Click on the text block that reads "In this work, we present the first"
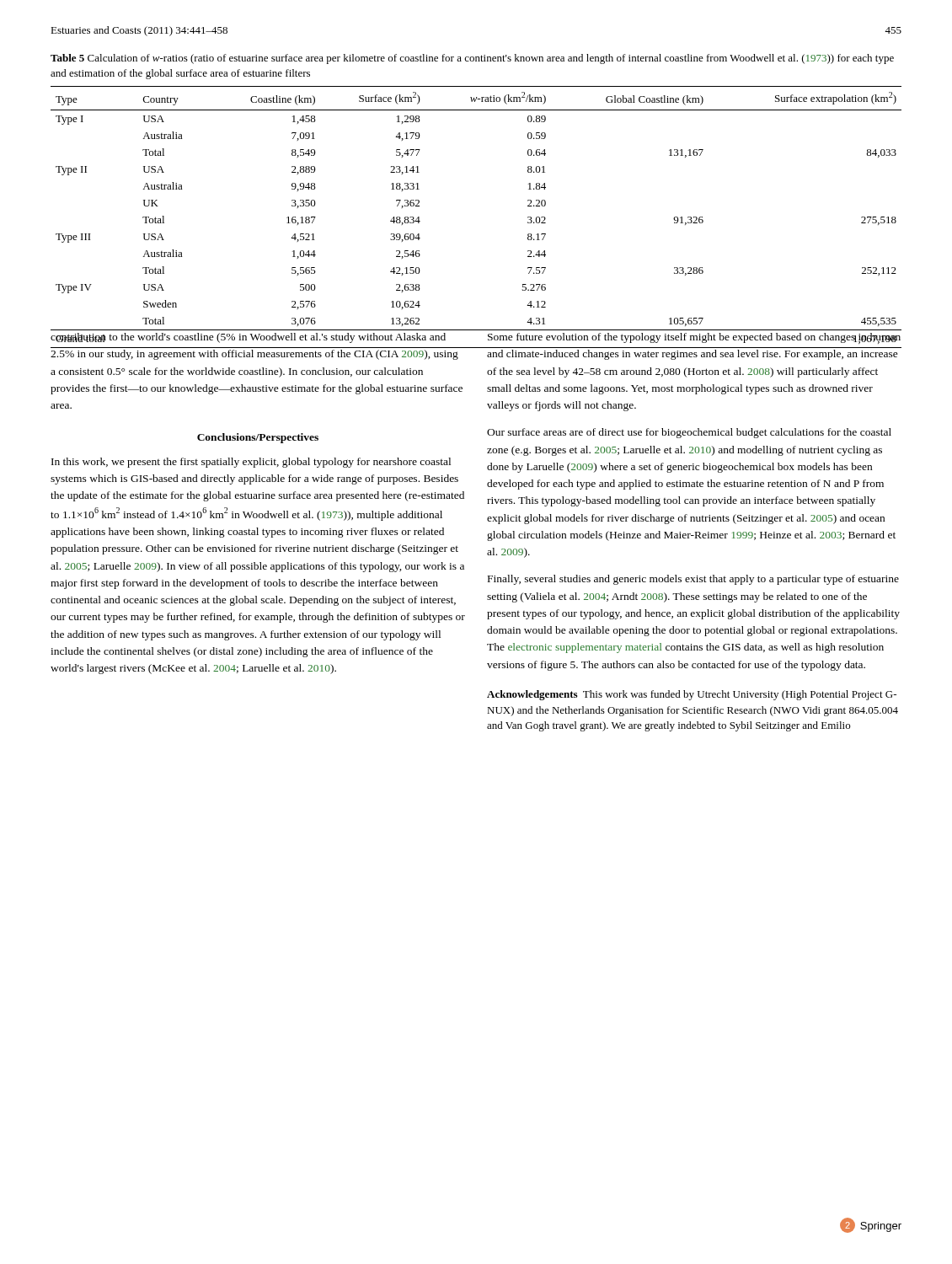 [x=258, y=564]
